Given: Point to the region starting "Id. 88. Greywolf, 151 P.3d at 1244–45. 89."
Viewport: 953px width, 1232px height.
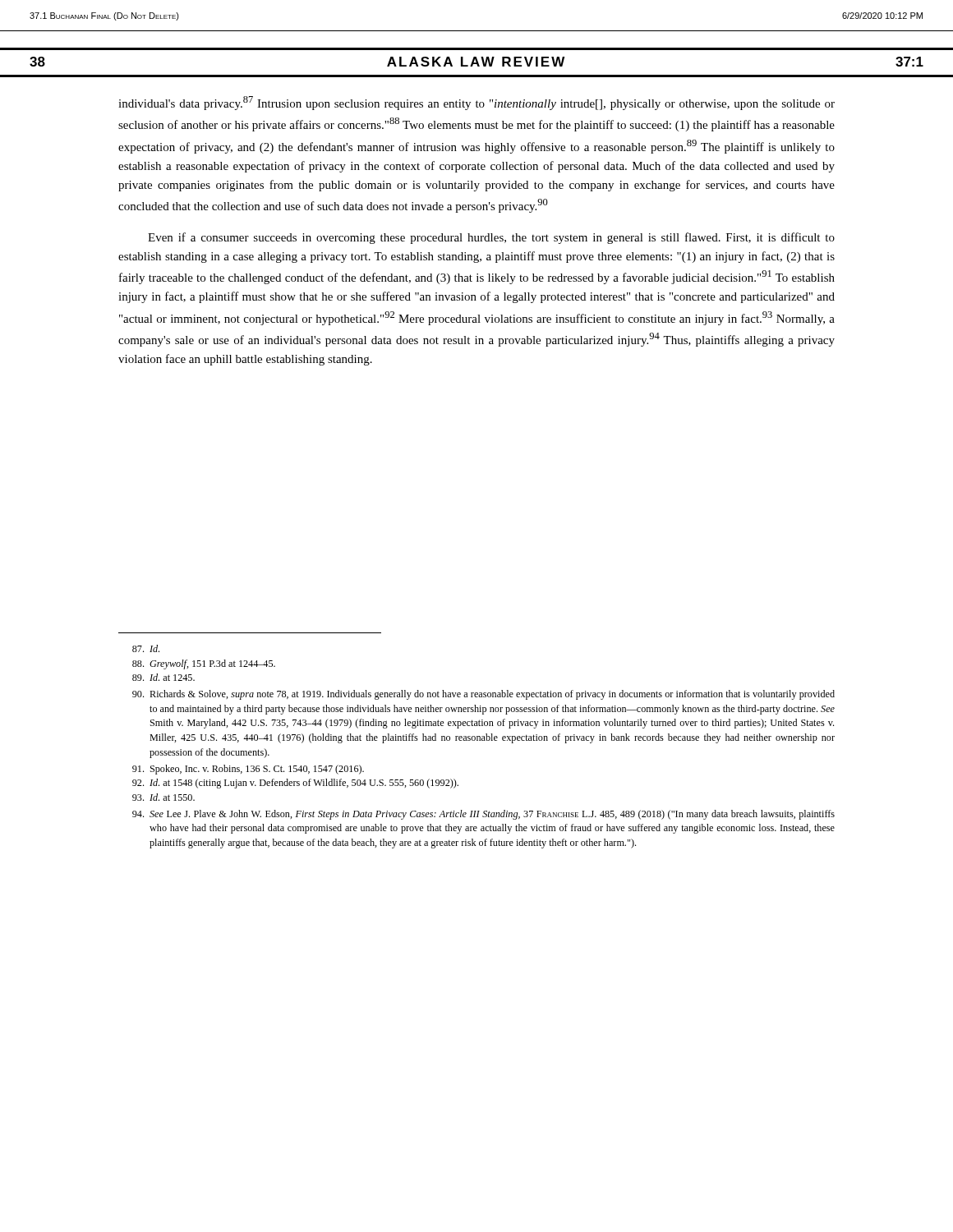Looking at the screenshot, I should (476, 746).
